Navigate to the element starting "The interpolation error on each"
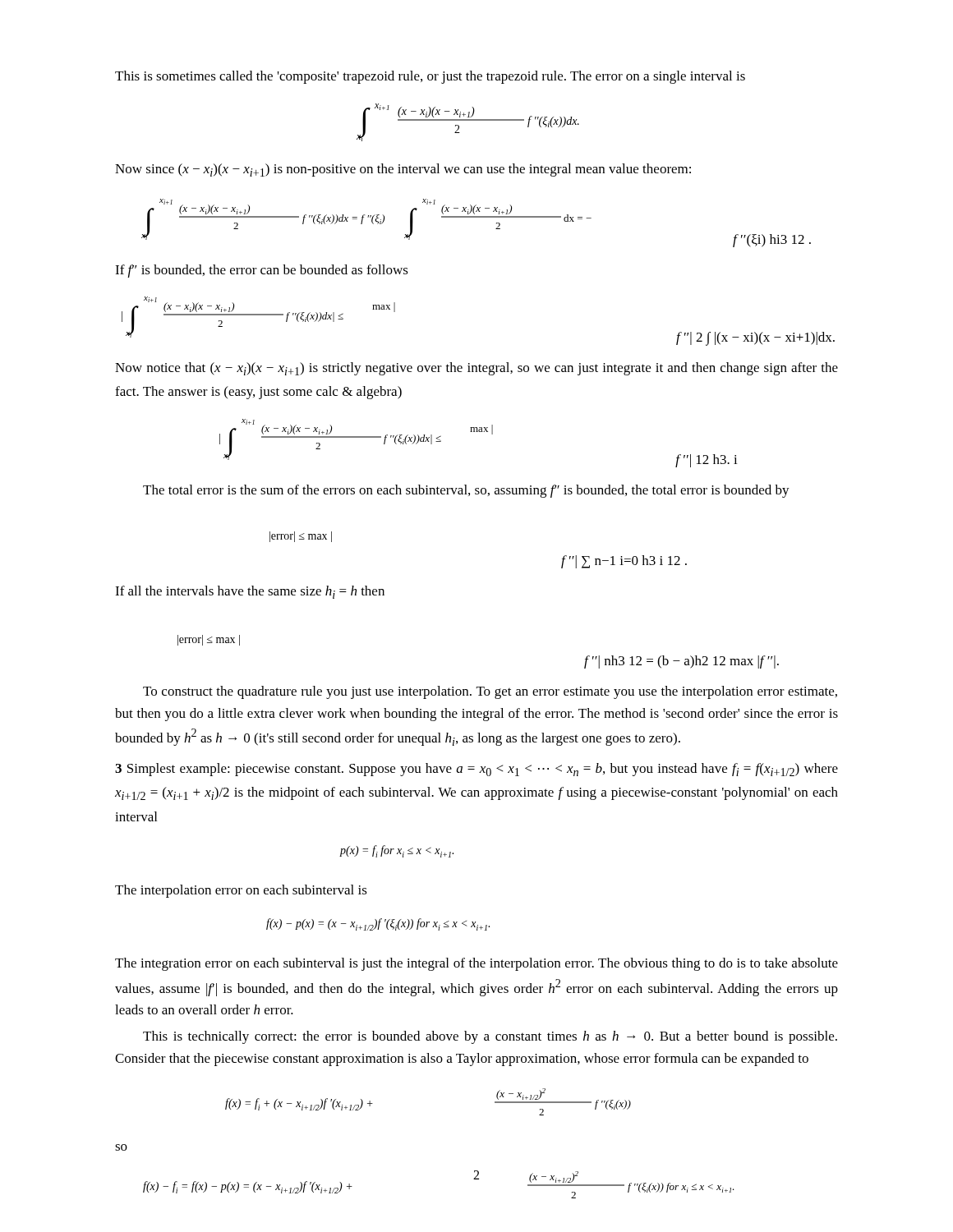Image resolution: width=953 pixels, height=1232 pixels. pos(241,890)
